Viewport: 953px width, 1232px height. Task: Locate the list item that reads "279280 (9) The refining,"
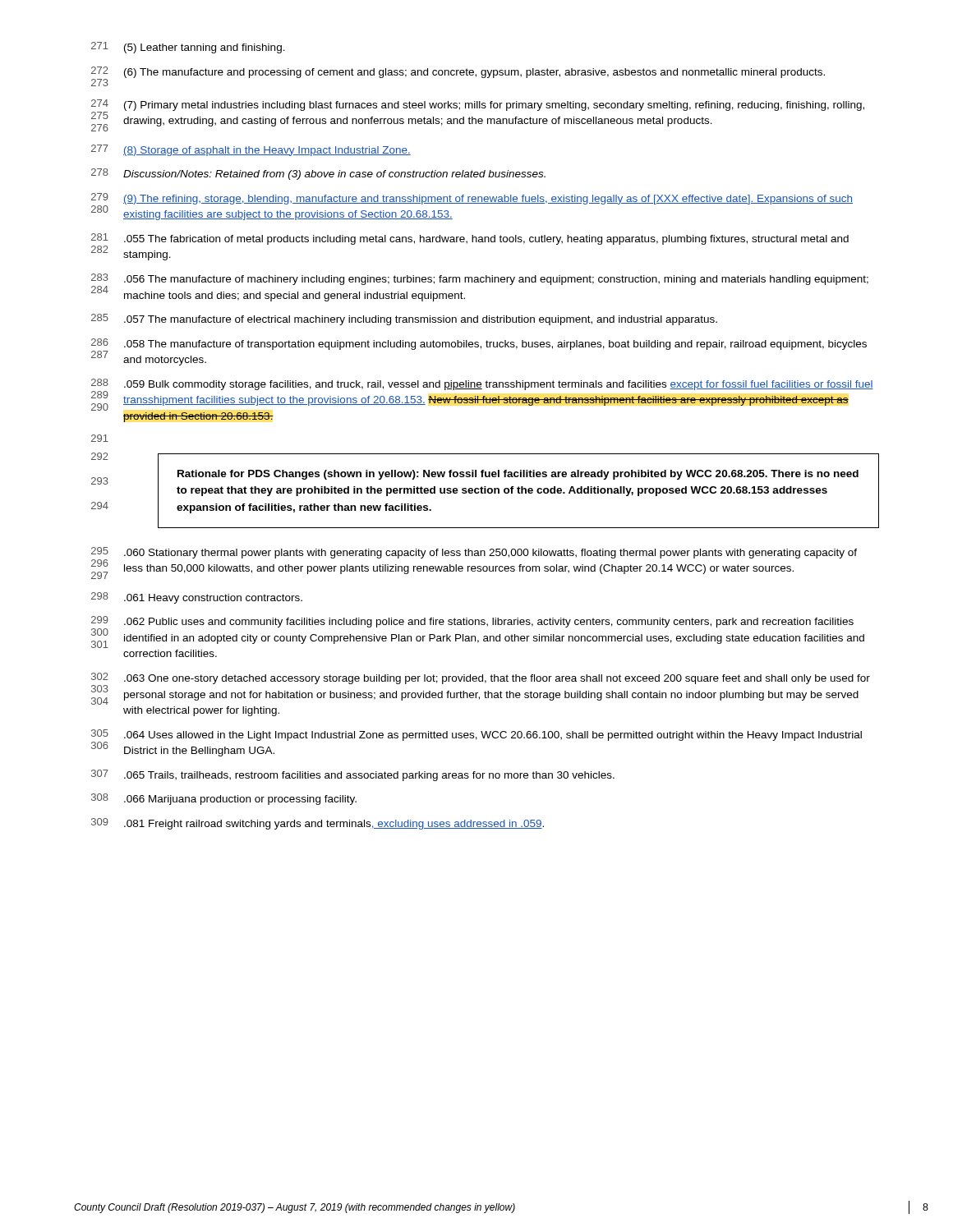coord(476,206)
